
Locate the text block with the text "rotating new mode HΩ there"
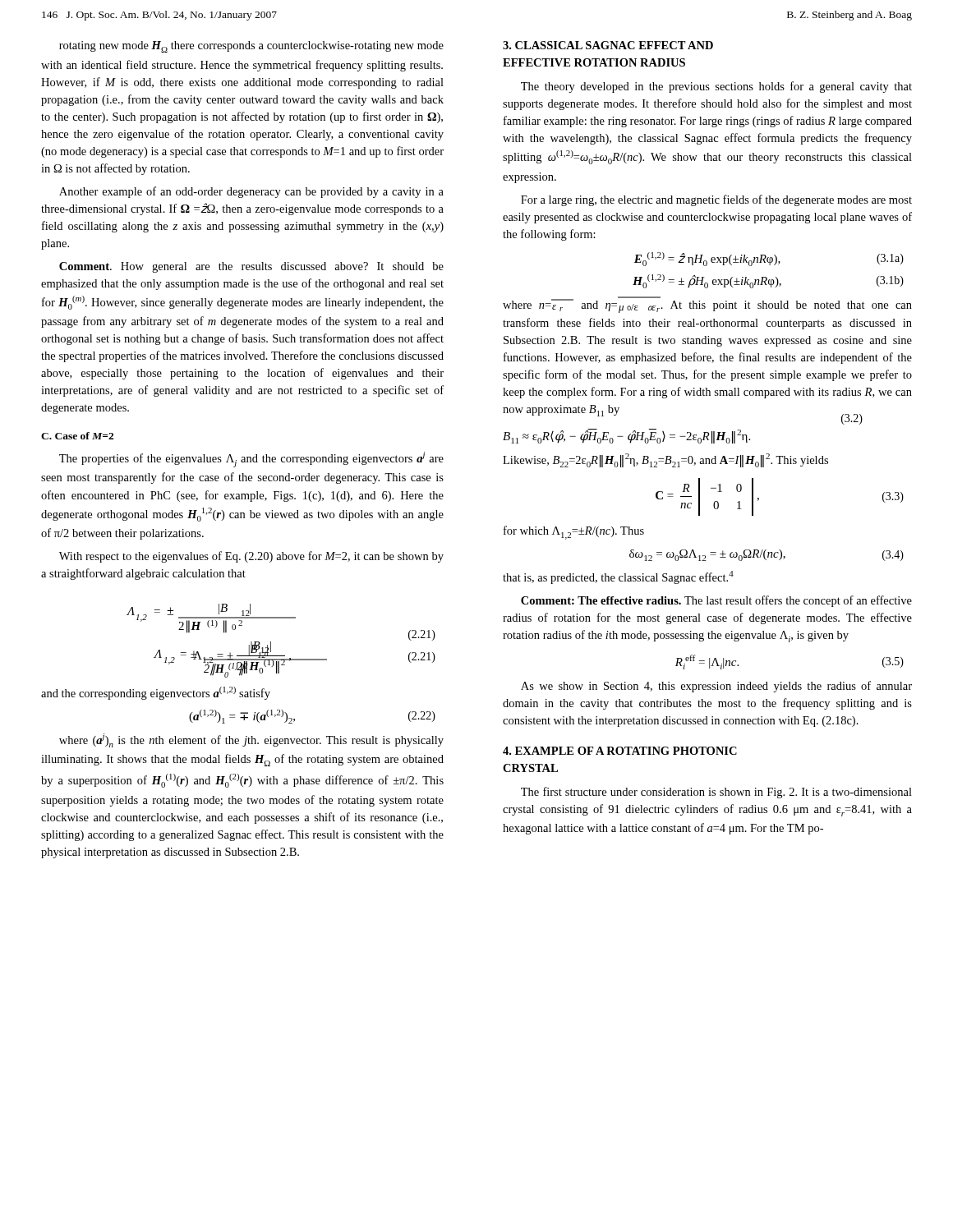pyautogui.click(x=242, y=107)
